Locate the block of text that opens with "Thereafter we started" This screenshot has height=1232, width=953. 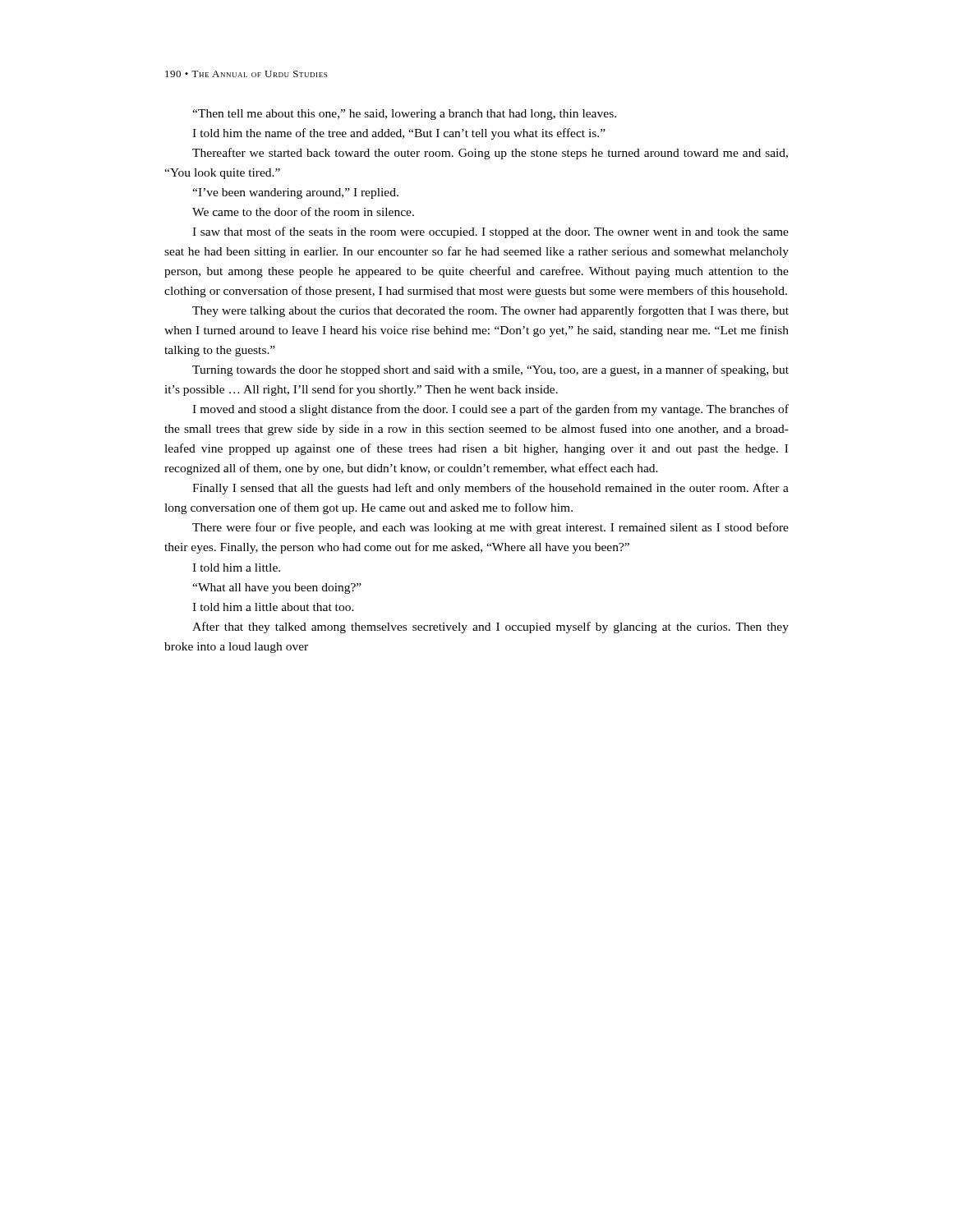pos(476,163)
